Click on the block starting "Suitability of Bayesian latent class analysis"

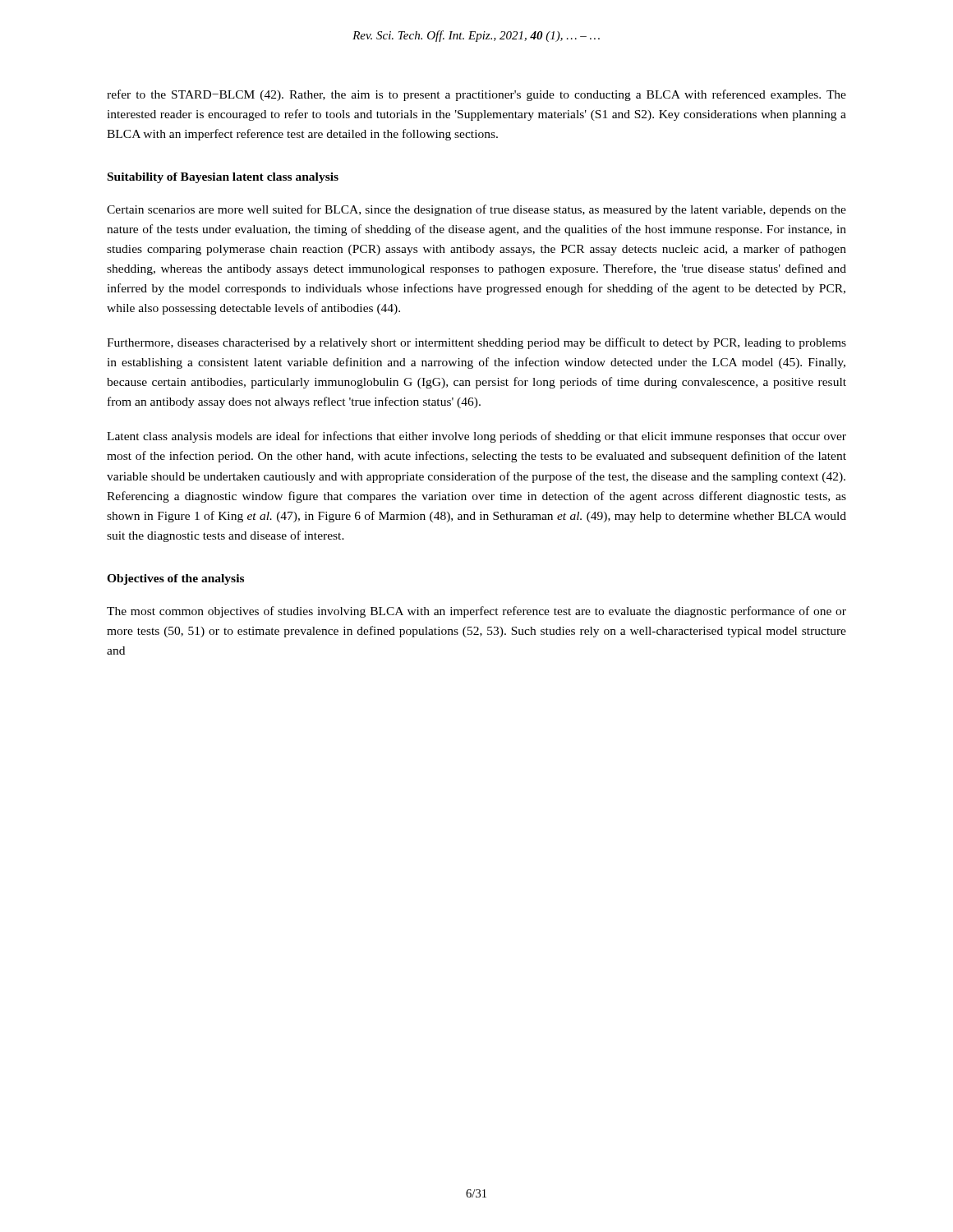[223, 176]
